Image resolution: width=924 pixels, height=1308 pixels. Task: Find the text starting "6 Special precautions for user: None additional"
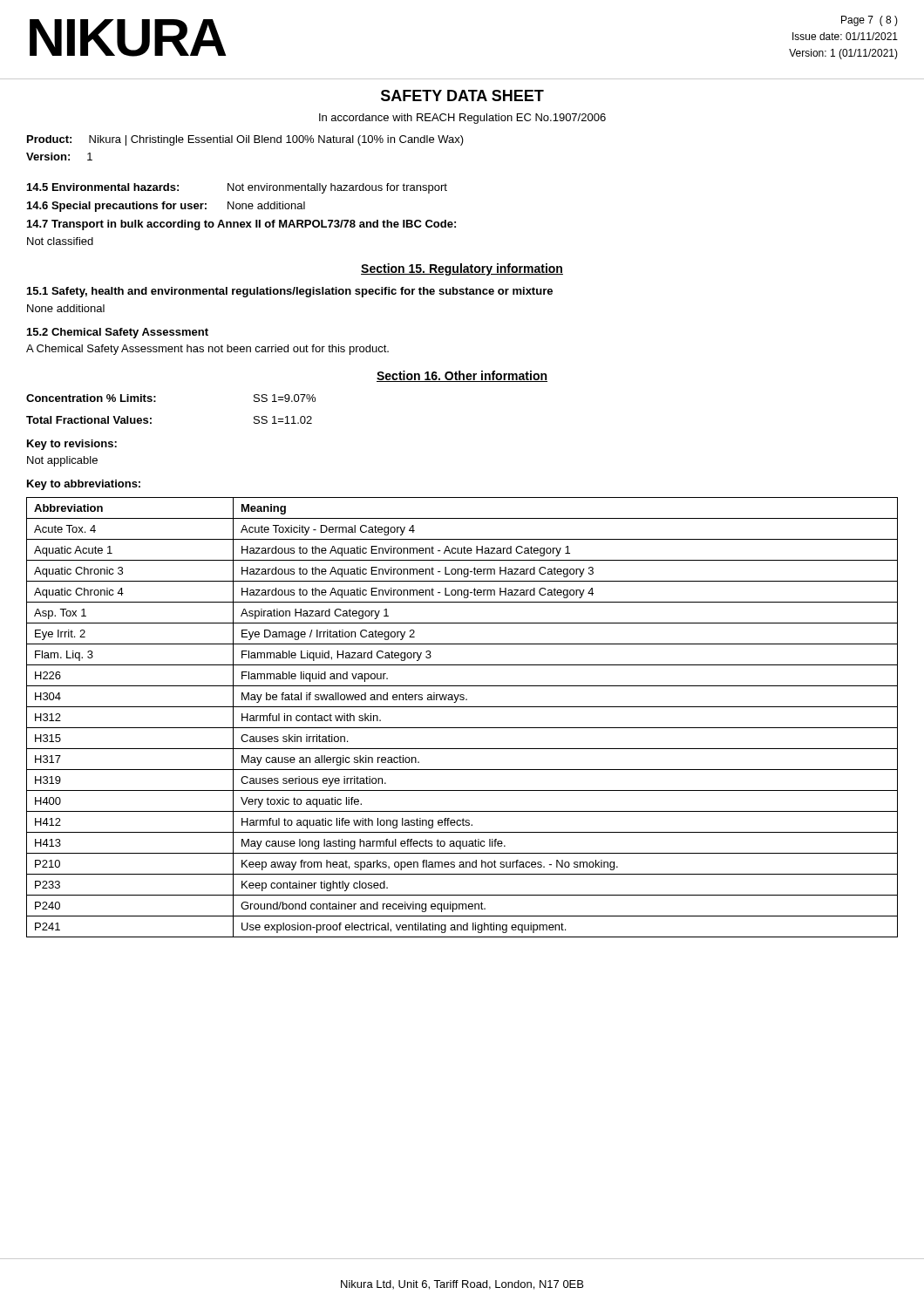pos(166,205)
